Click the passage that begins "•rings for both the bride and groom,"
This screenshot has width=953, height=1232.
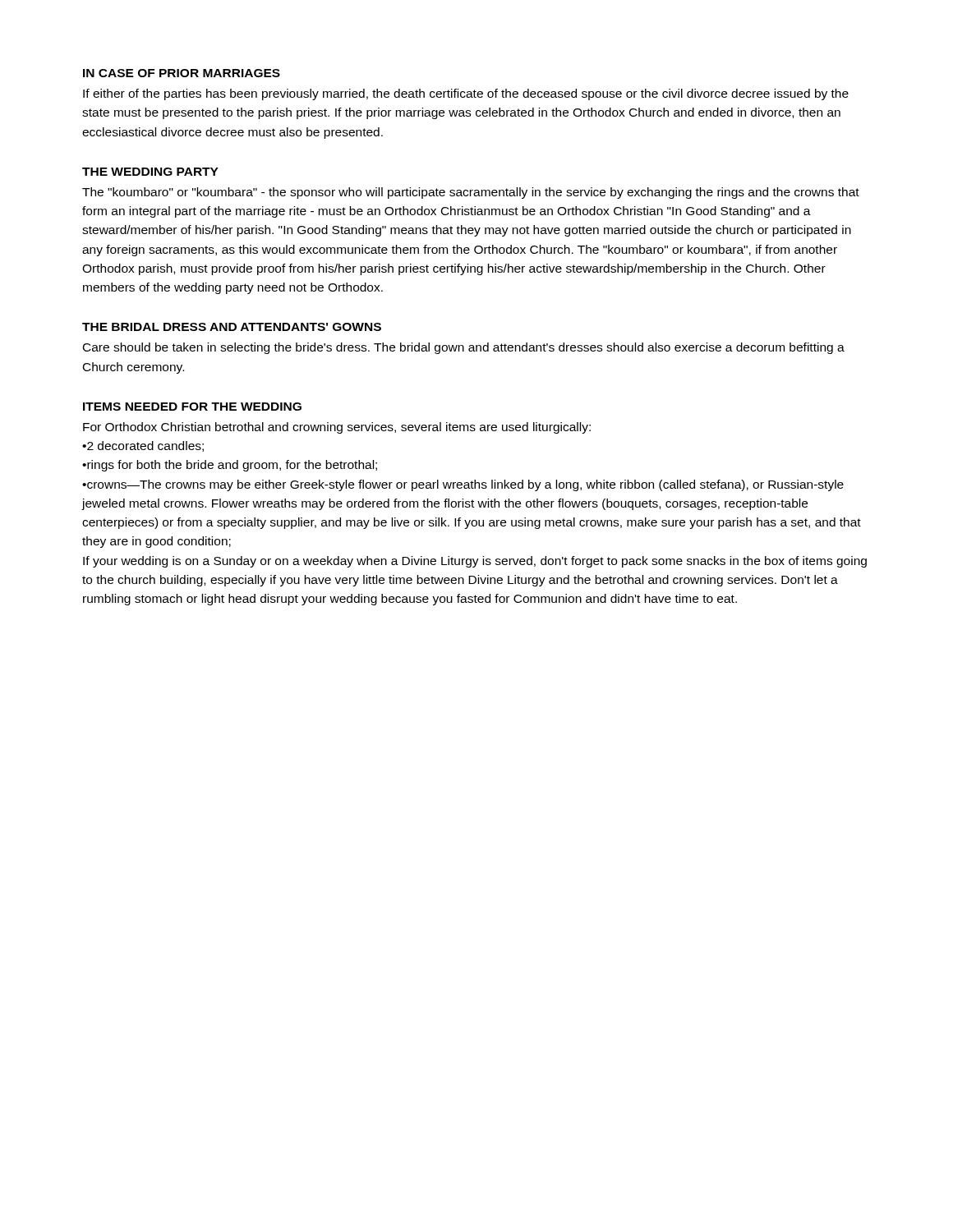tap(230, 465)
